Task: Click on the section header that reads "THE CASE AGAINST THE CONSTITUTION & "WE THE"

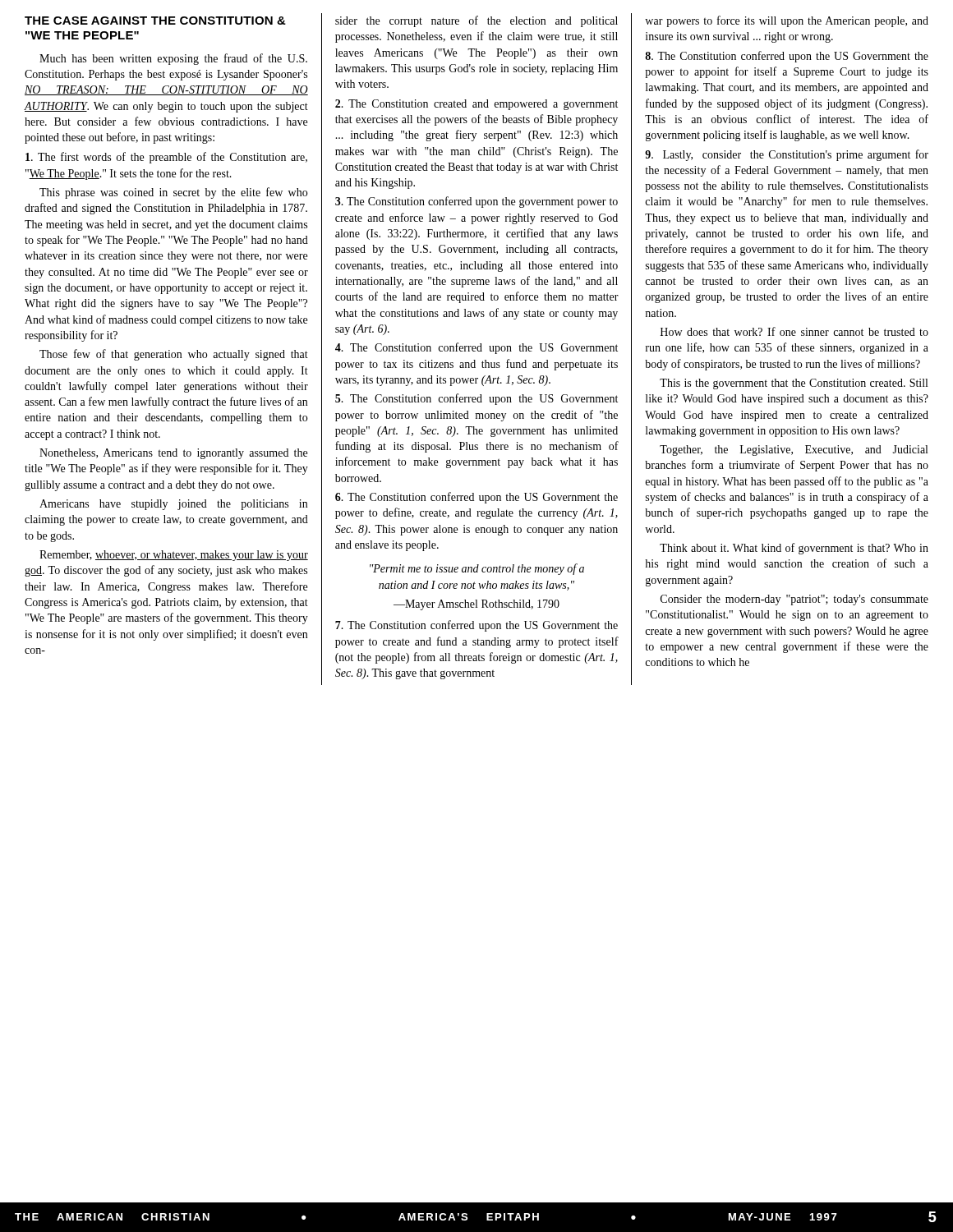Action: 155,28
